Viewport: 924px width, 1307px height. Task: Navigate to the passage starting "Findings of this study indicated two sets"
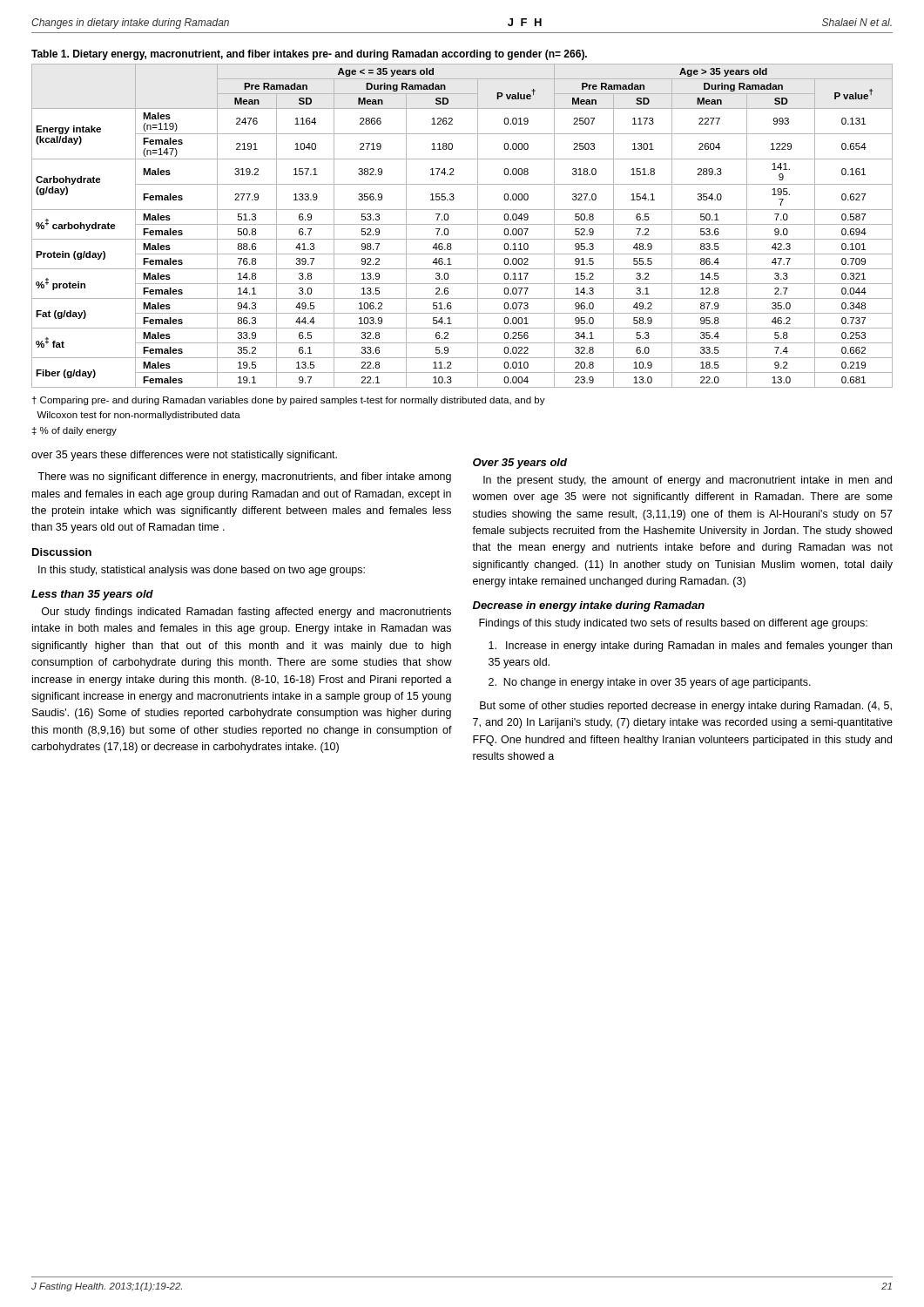(670, 623)
